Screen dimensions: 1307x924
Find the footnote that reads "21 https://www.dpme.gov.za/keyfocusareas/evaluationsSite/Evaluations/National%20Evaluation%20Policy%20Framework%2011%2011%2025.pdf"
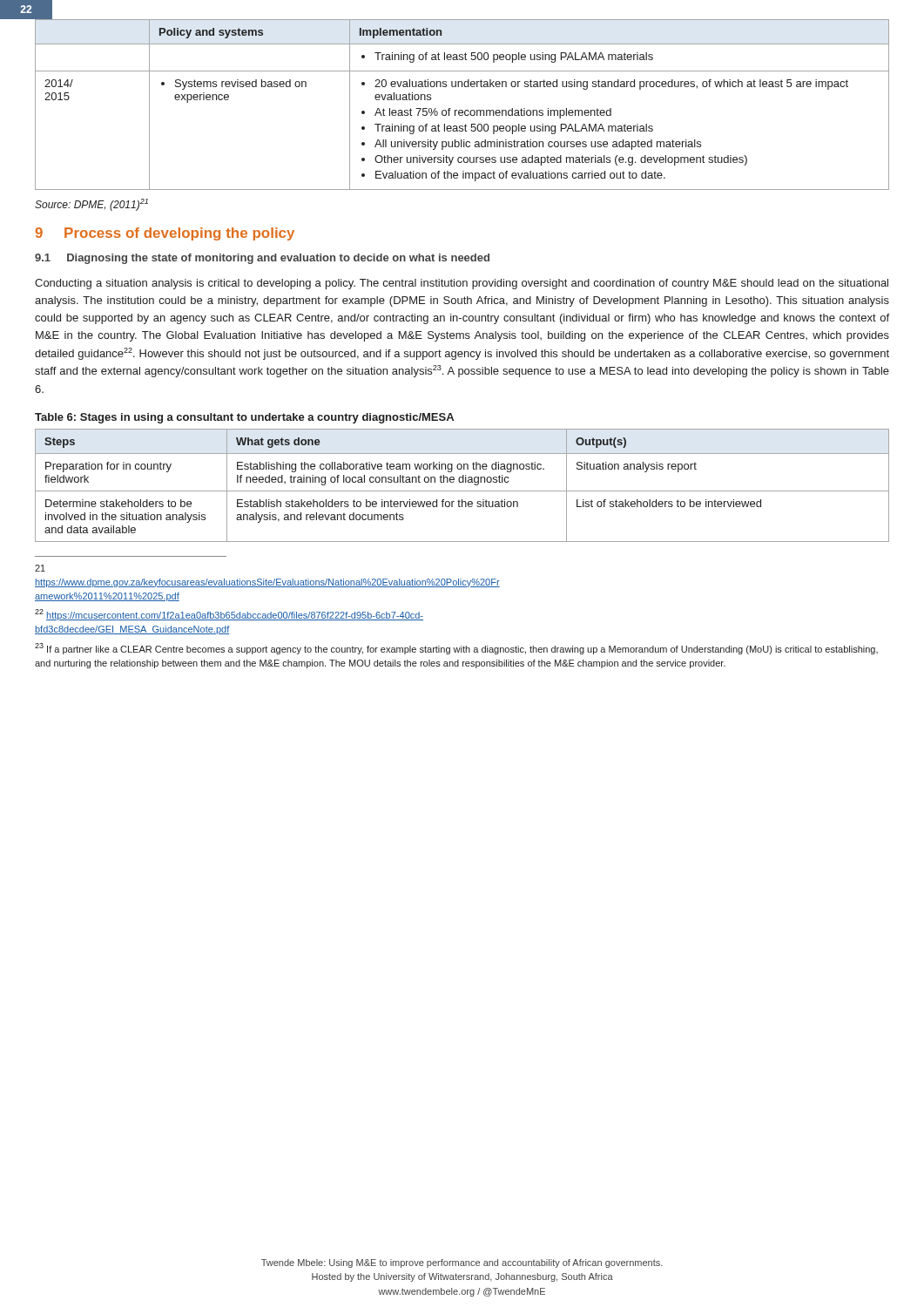click(x=267, y=582)
